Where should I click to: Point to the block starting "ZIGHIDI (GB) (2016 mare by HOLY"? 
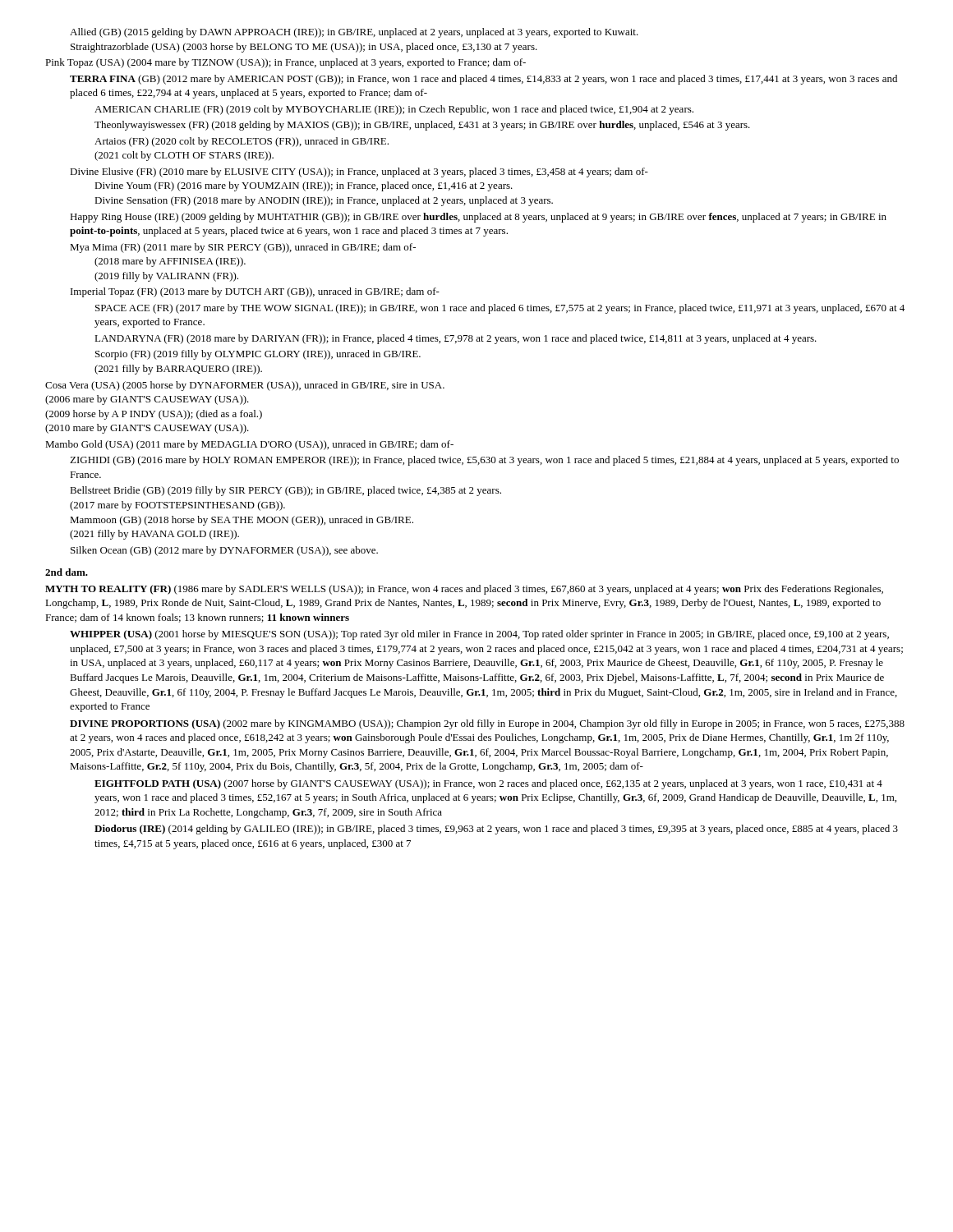click(x=489, y=467)
